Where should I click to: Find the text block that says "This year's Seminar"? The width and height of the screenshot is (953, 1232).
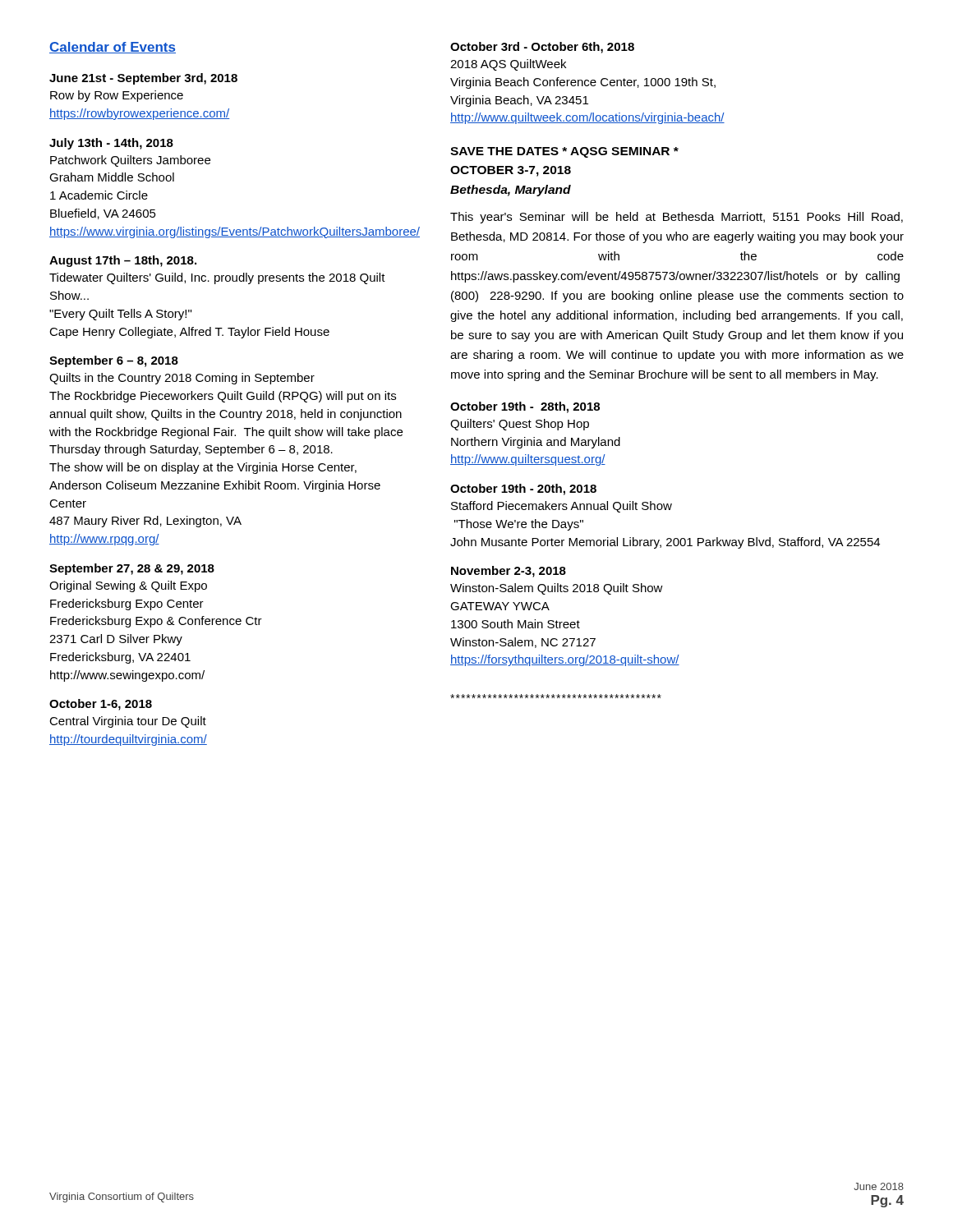click(677, 295)
